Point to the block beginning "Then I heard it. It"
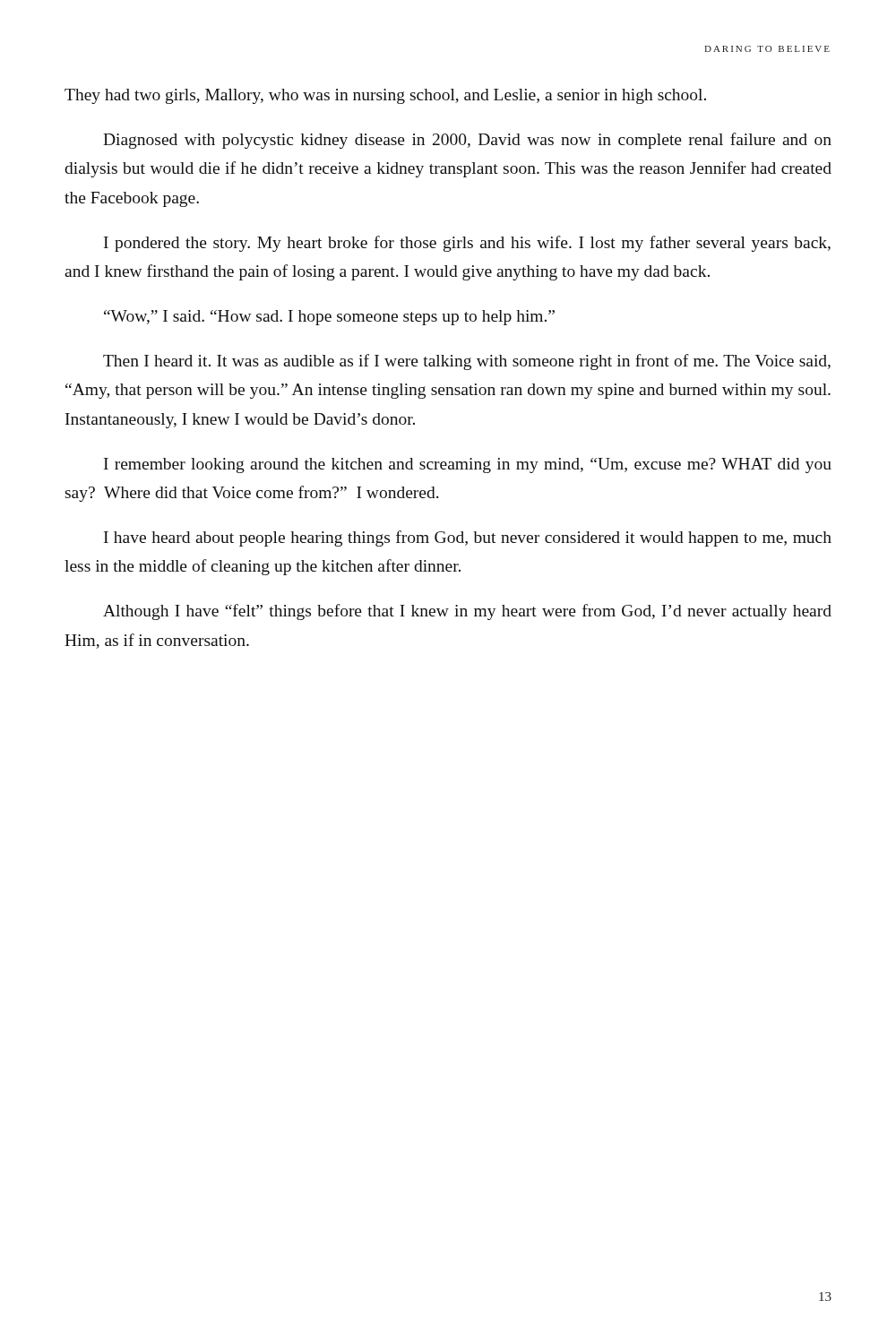The image size is (896, 1344). coord(448,390)
